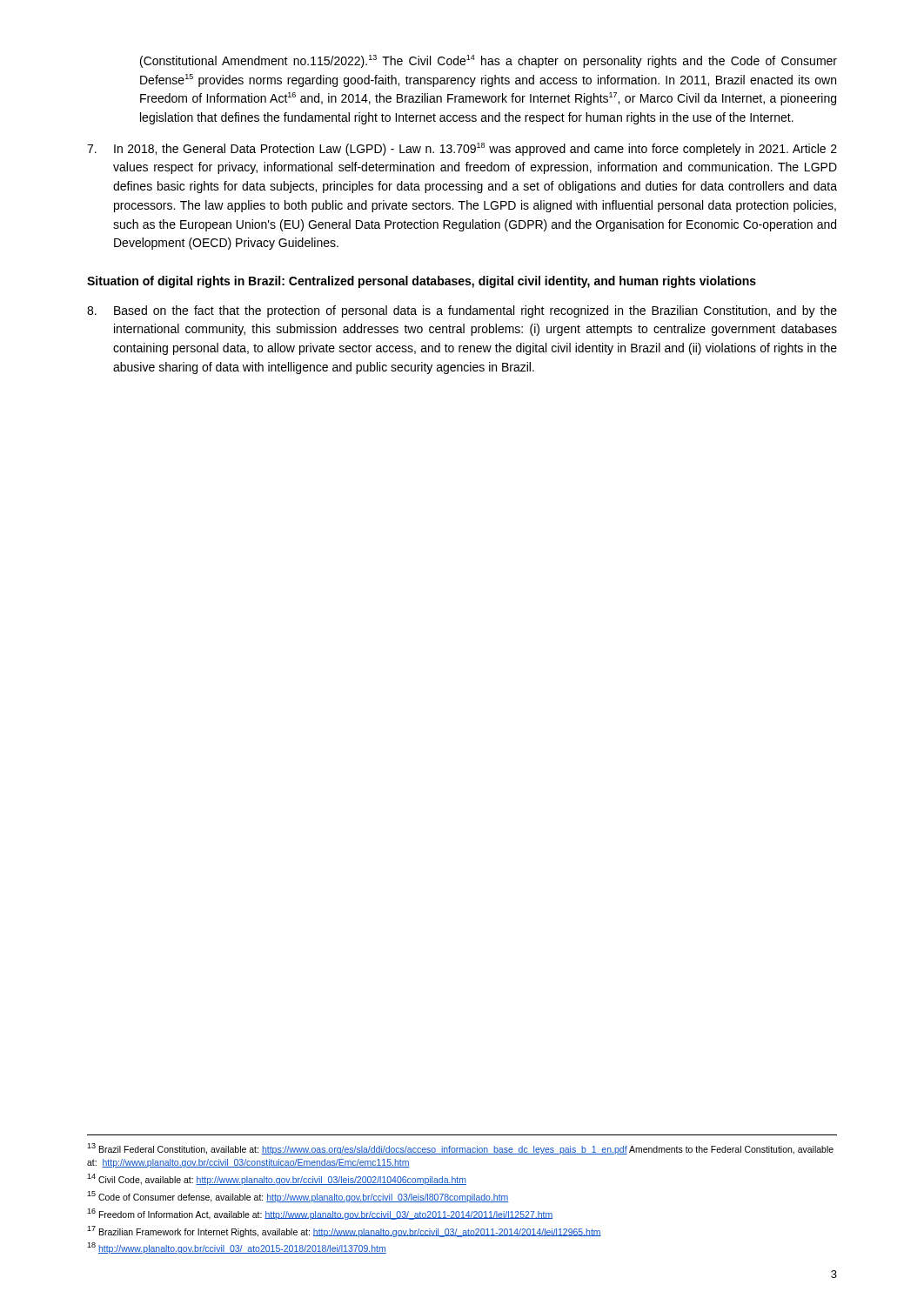Click on the element starting "Situation of digital rights in Brazil:"
The image size is (924, 1305).
coord(422,281)
